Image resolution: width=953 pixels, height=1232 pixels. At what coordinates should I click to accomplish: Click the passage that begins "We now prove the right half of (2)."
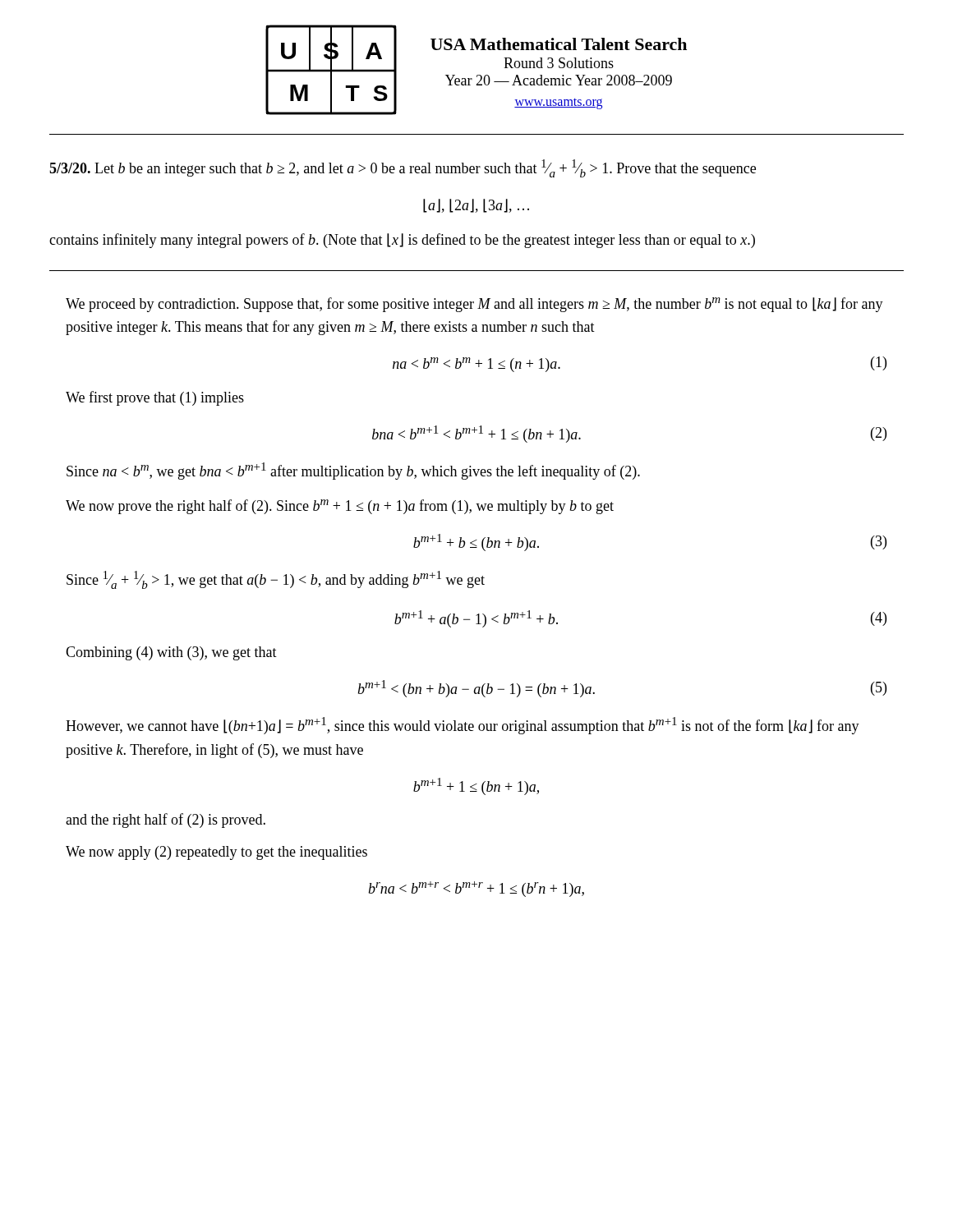pyautogui.click(x=340, y=505)
